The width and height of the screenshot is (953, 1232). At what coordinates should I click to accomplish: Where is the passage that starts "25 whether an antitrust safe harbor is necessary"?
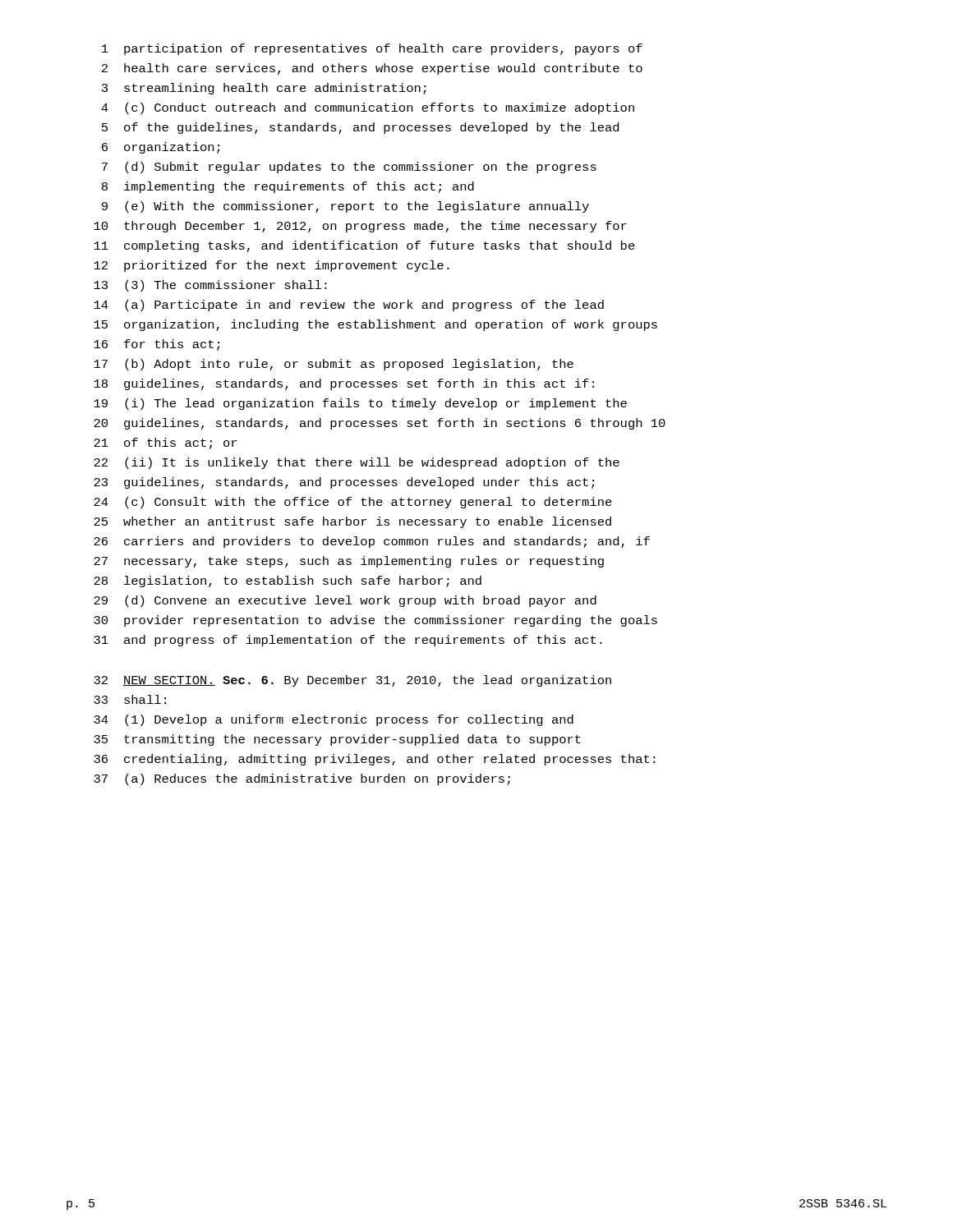(476, 523)
